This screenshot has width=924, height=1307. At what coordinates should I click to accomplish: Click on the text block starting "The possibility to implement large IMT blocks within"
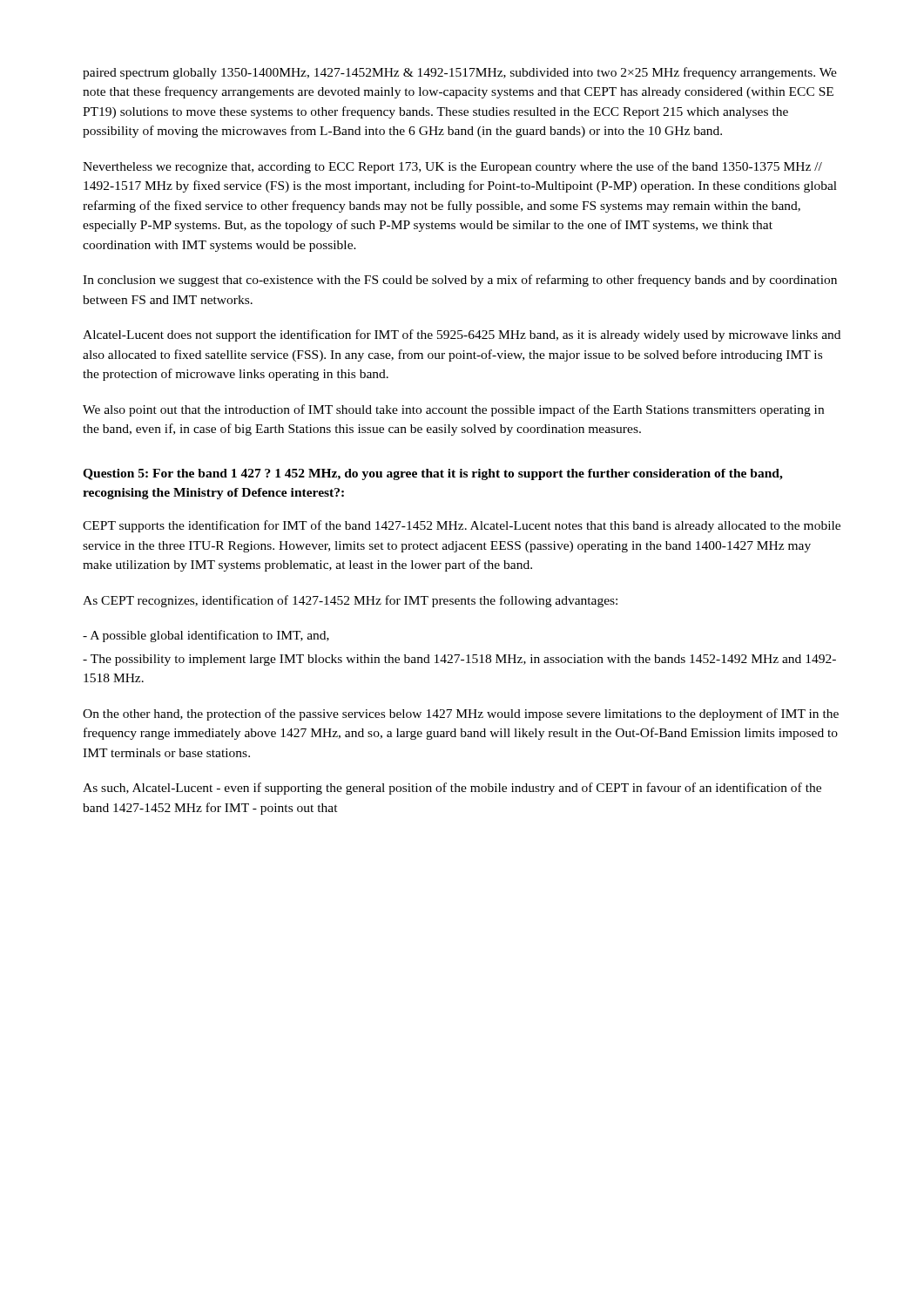(460, 668)
